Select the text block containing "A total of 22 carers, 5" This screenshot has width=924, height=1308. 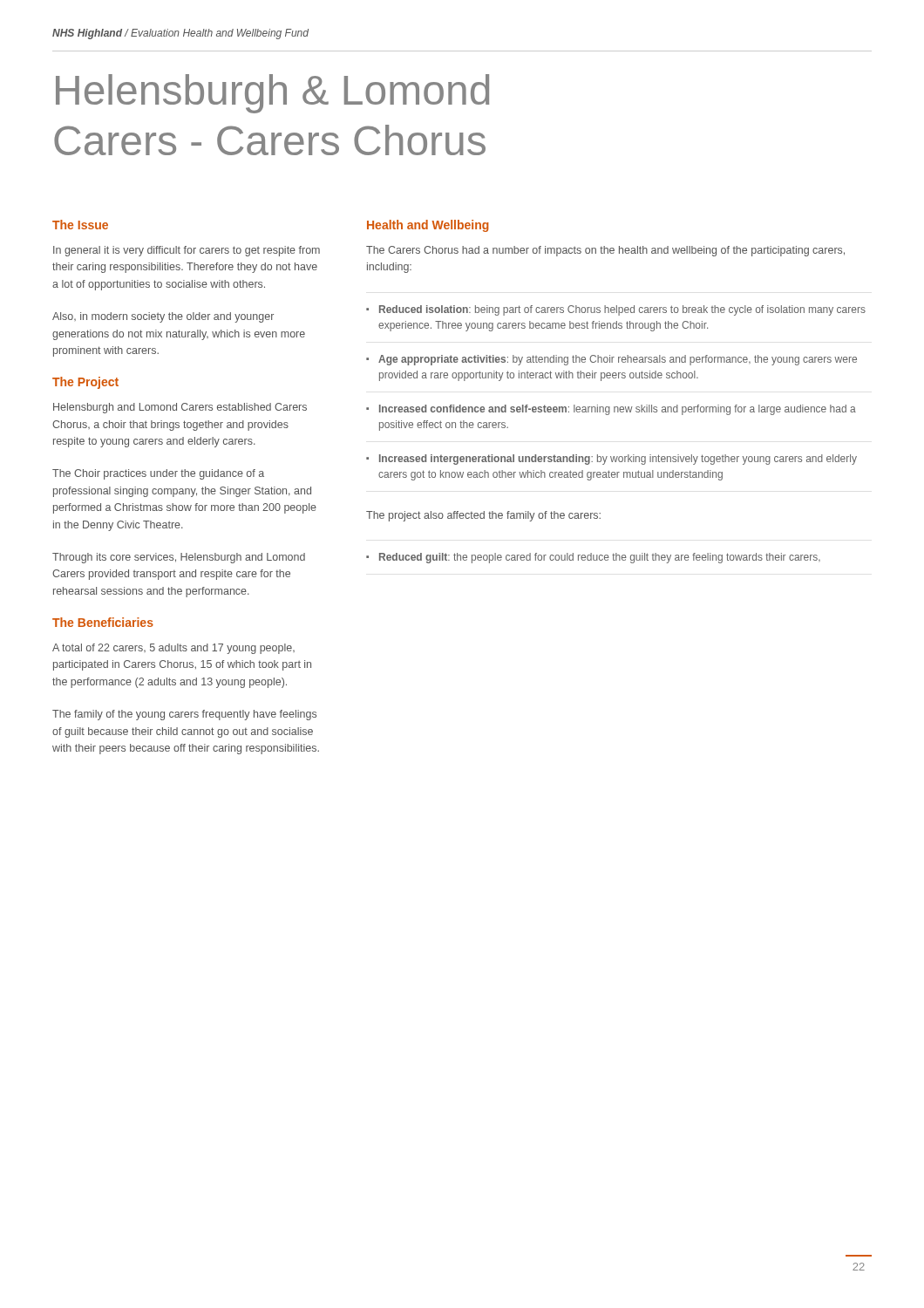point(187,665)
